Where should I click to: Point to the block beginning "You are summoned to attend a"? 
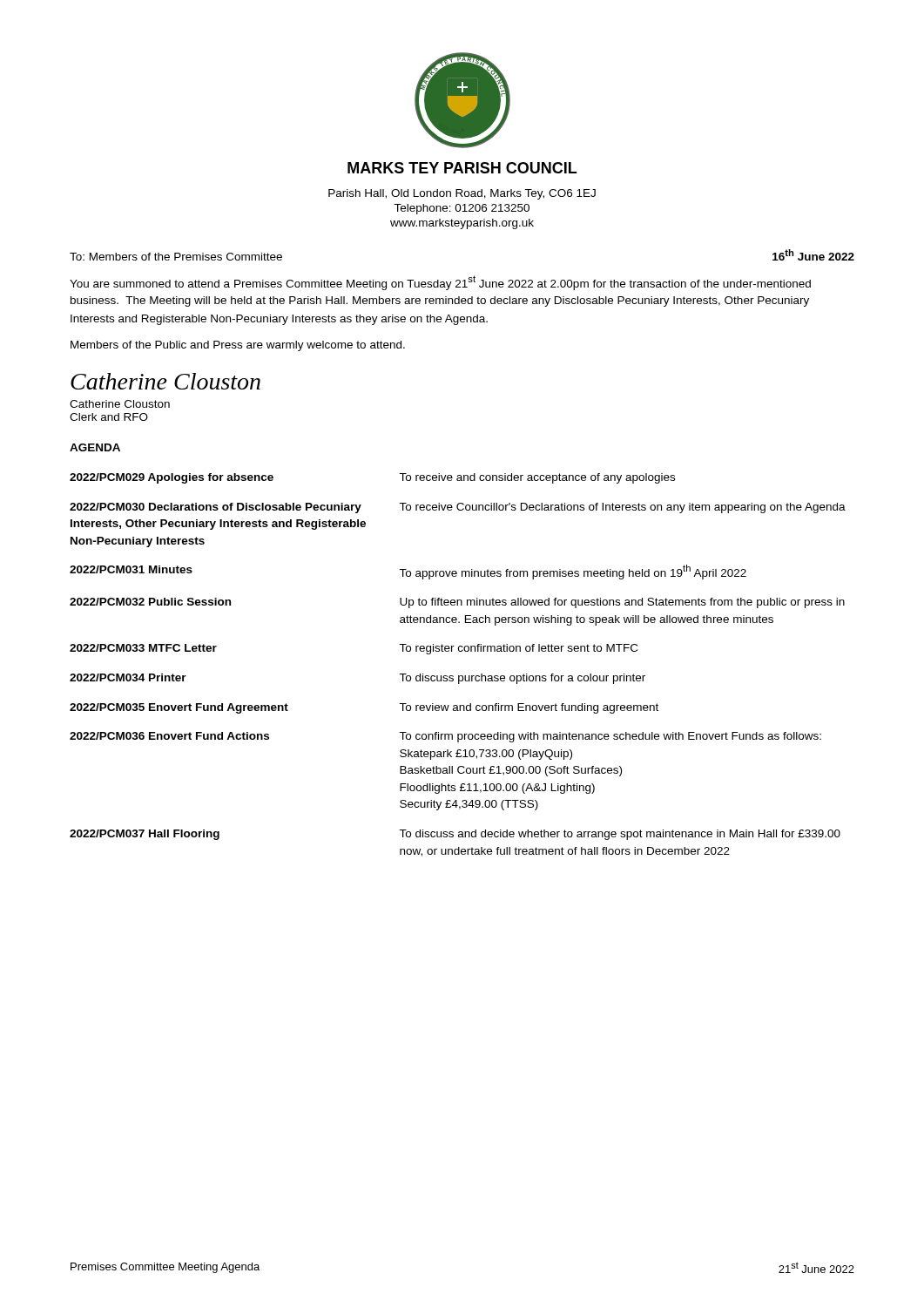pyautogui.click(x=441, y=299)
